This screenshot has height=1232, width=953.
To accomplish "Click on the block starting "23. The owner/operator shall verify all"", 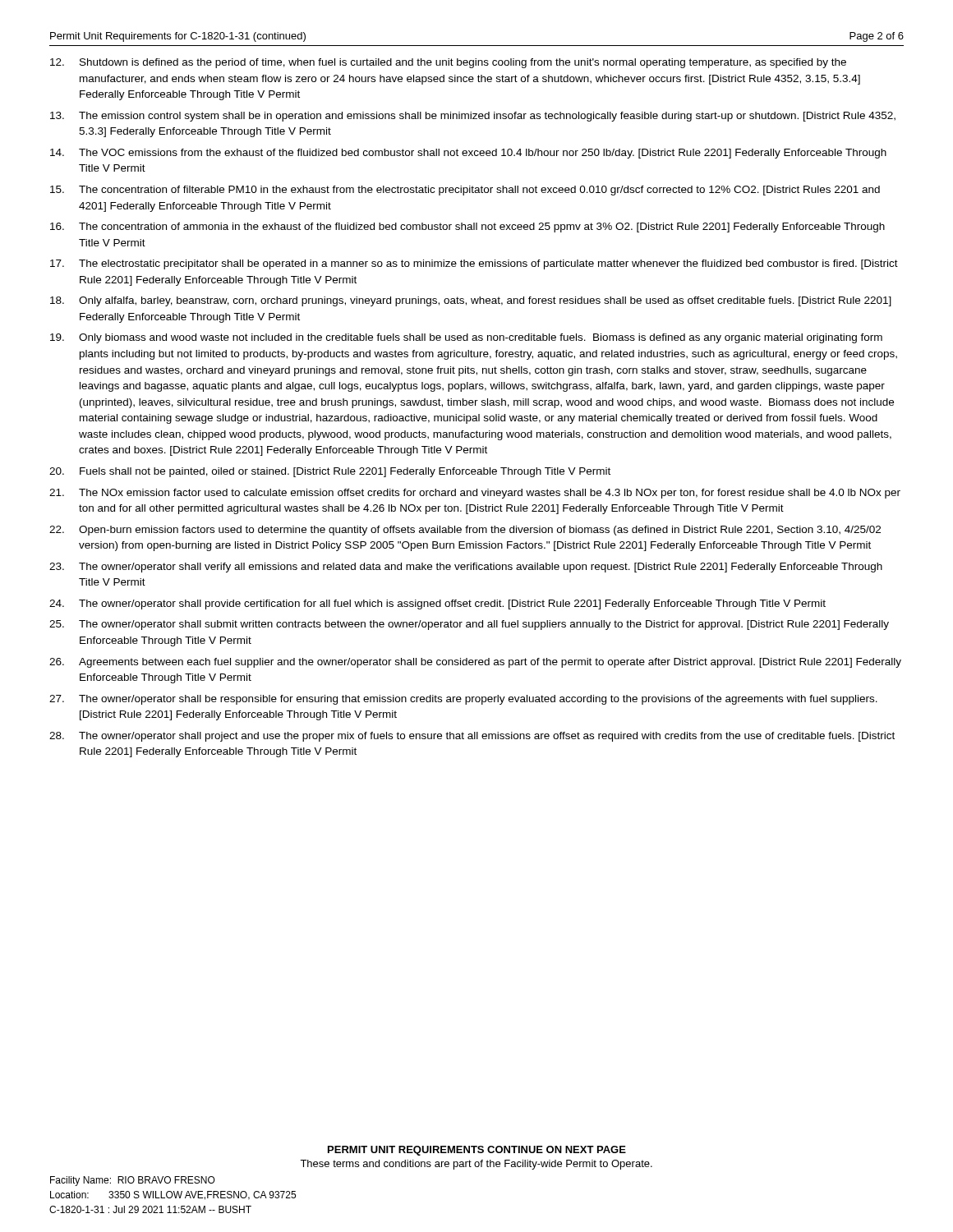I will (x=476, y=574).
